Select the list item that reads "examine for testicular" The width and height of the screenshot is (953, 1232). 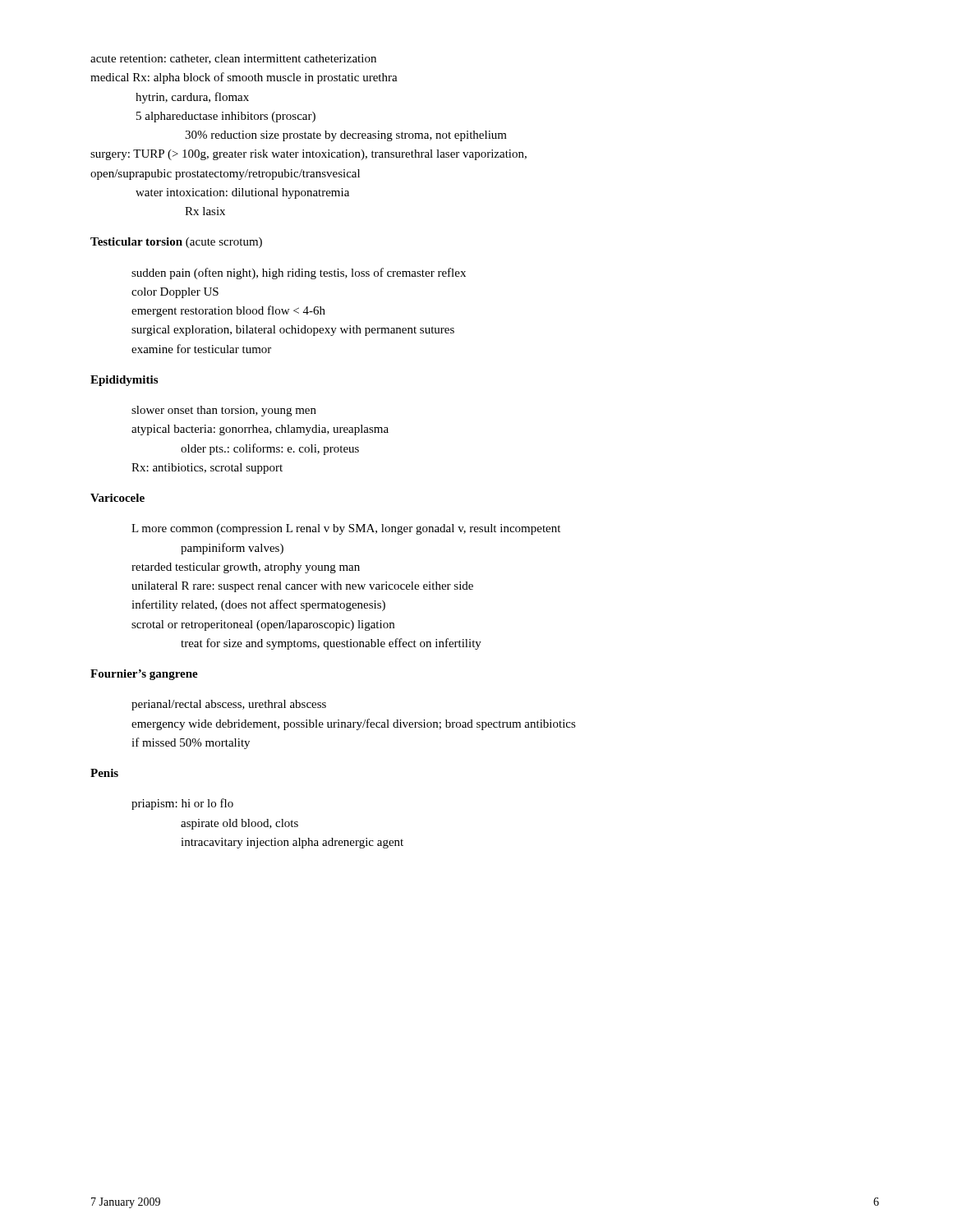201,349
